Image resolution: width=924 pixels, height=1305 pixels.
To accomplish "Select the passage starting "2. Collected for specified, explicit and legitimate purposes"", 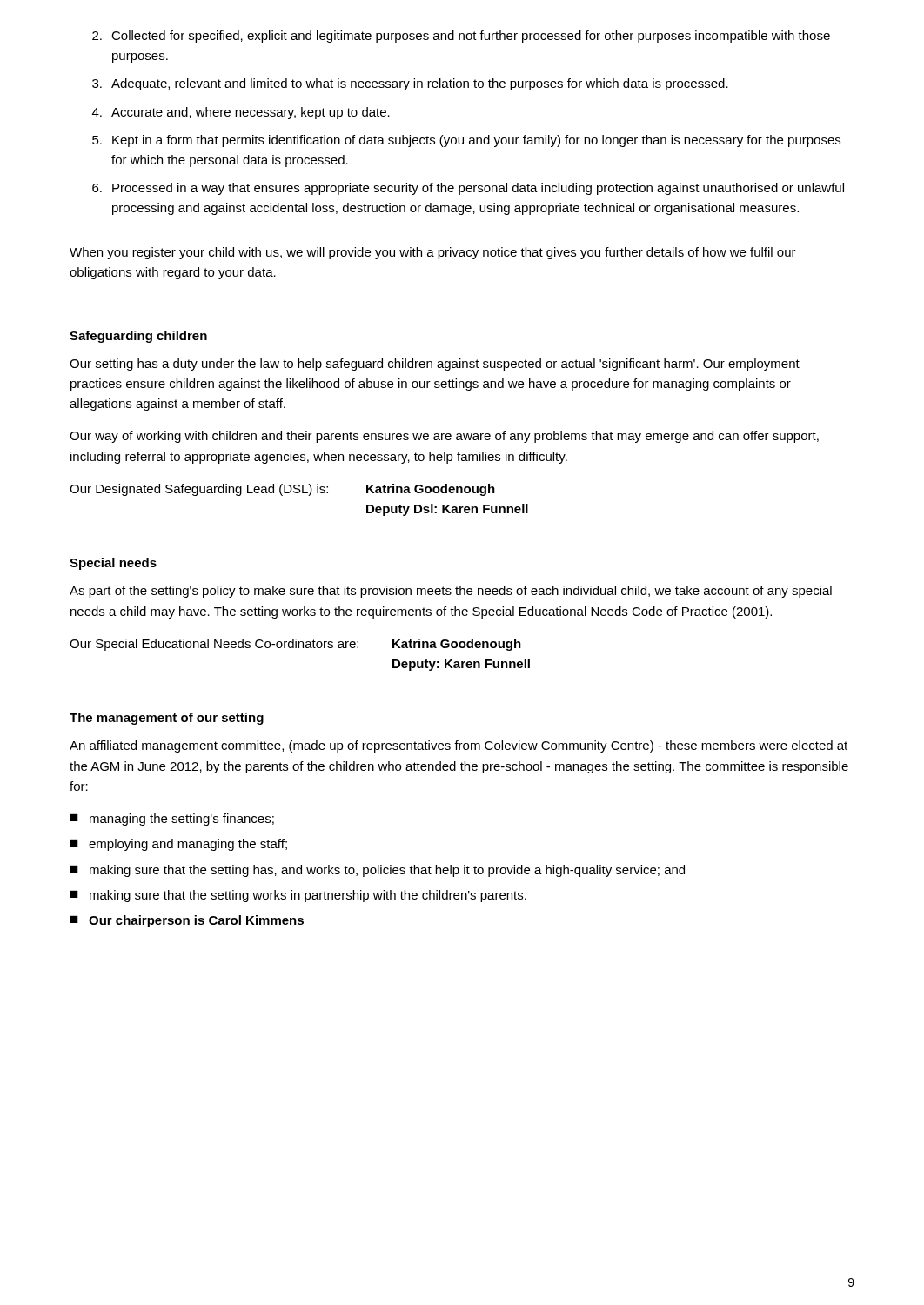I will coord(462,46).
